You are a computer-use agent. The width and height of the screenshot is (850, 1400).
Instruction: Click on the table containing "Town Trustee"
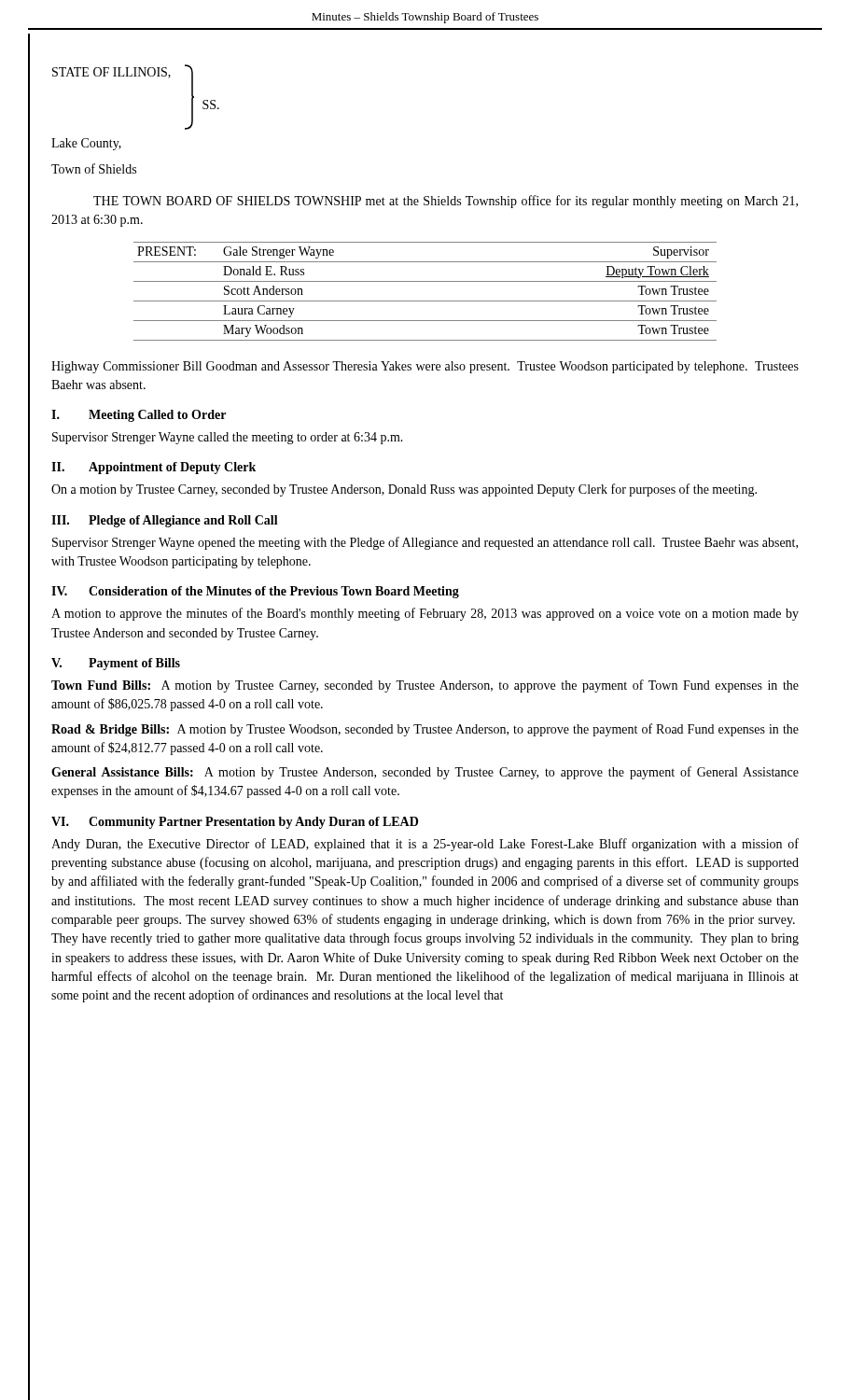[425, 291]
